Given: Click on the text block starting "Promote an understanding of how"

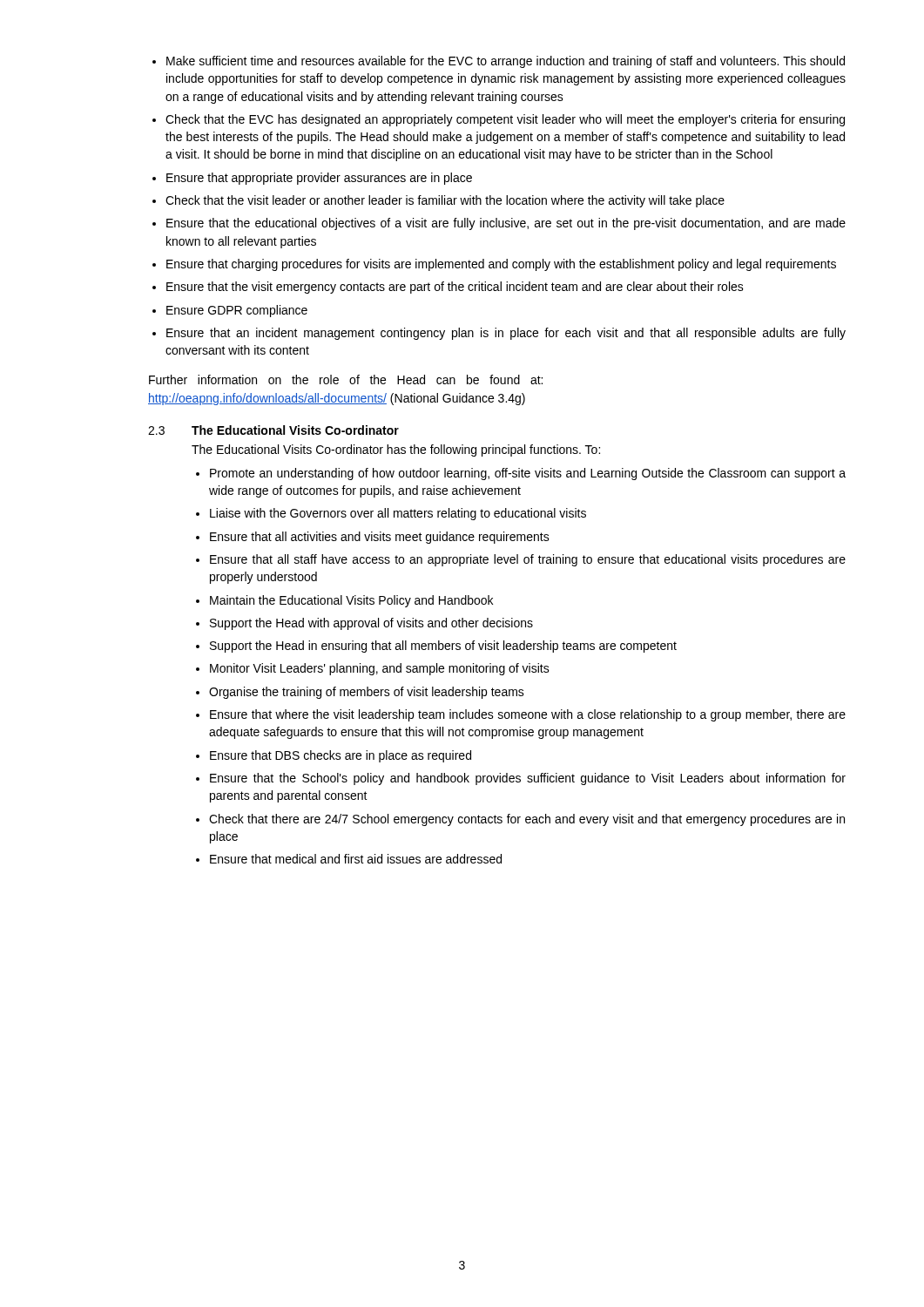Looking at the screenshot, I should tap(527, 482).
